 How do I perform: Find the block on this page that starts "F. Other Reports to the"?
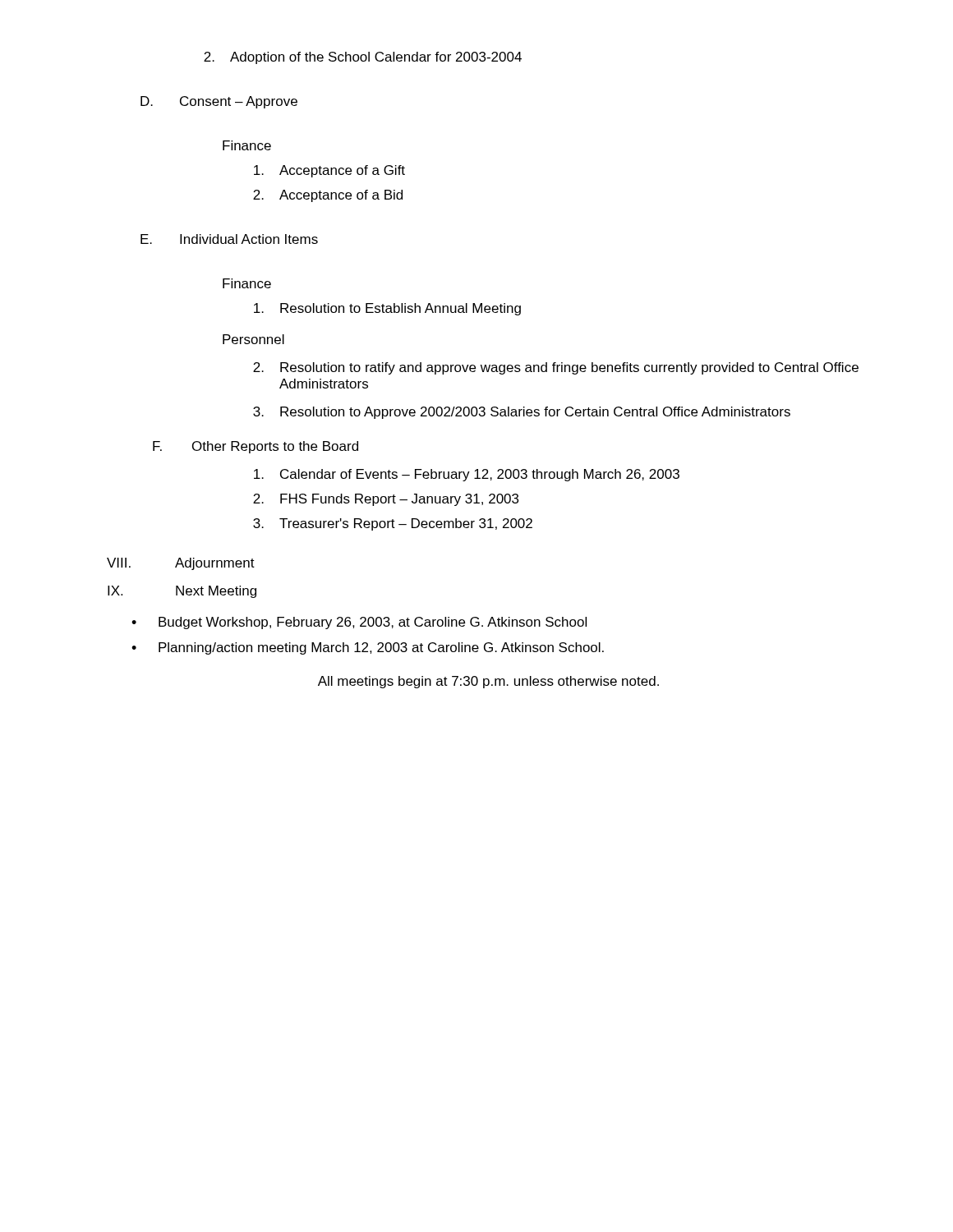256,447
